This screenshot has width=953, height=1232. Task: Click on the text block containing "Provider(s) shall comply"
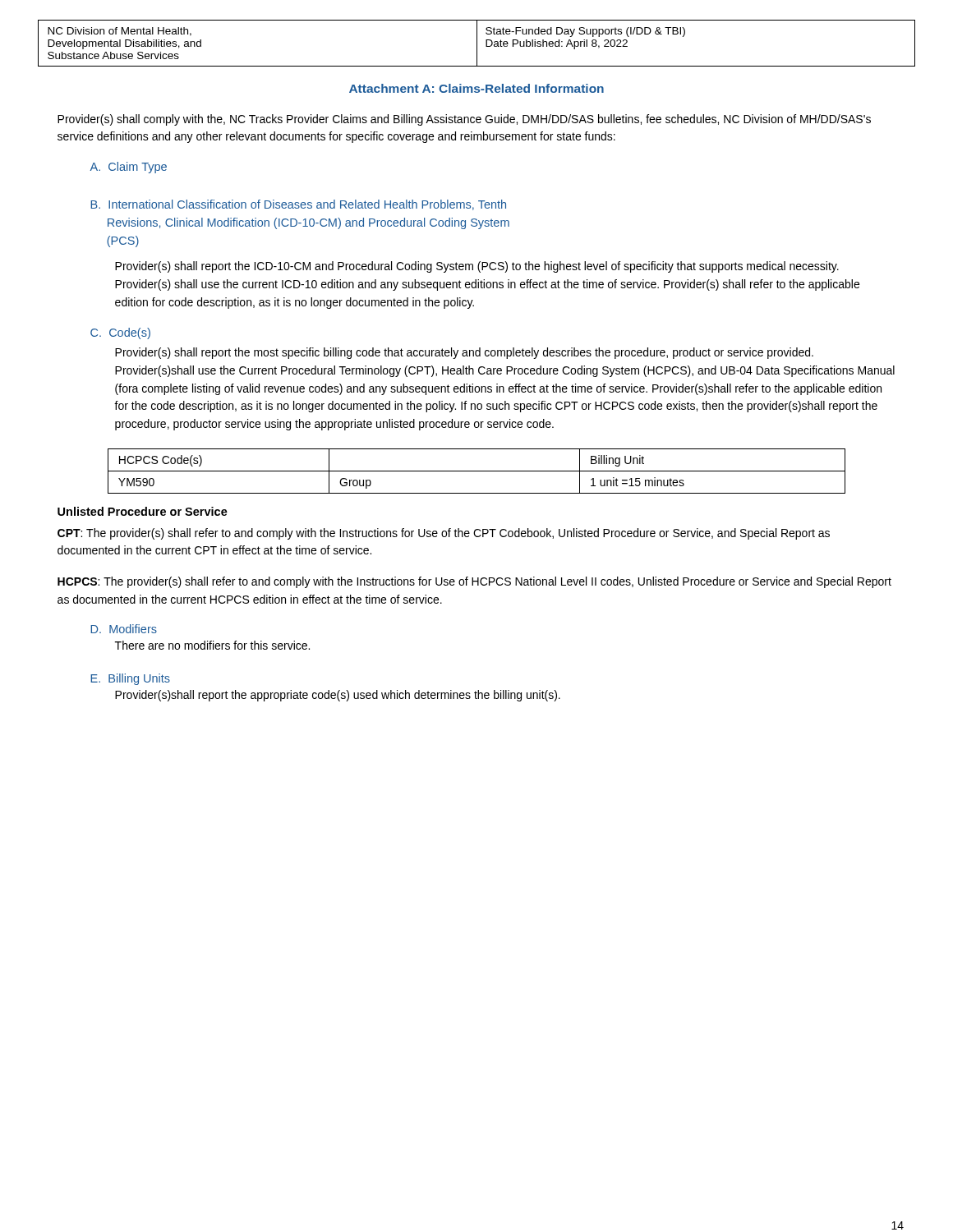coord(464,128)
